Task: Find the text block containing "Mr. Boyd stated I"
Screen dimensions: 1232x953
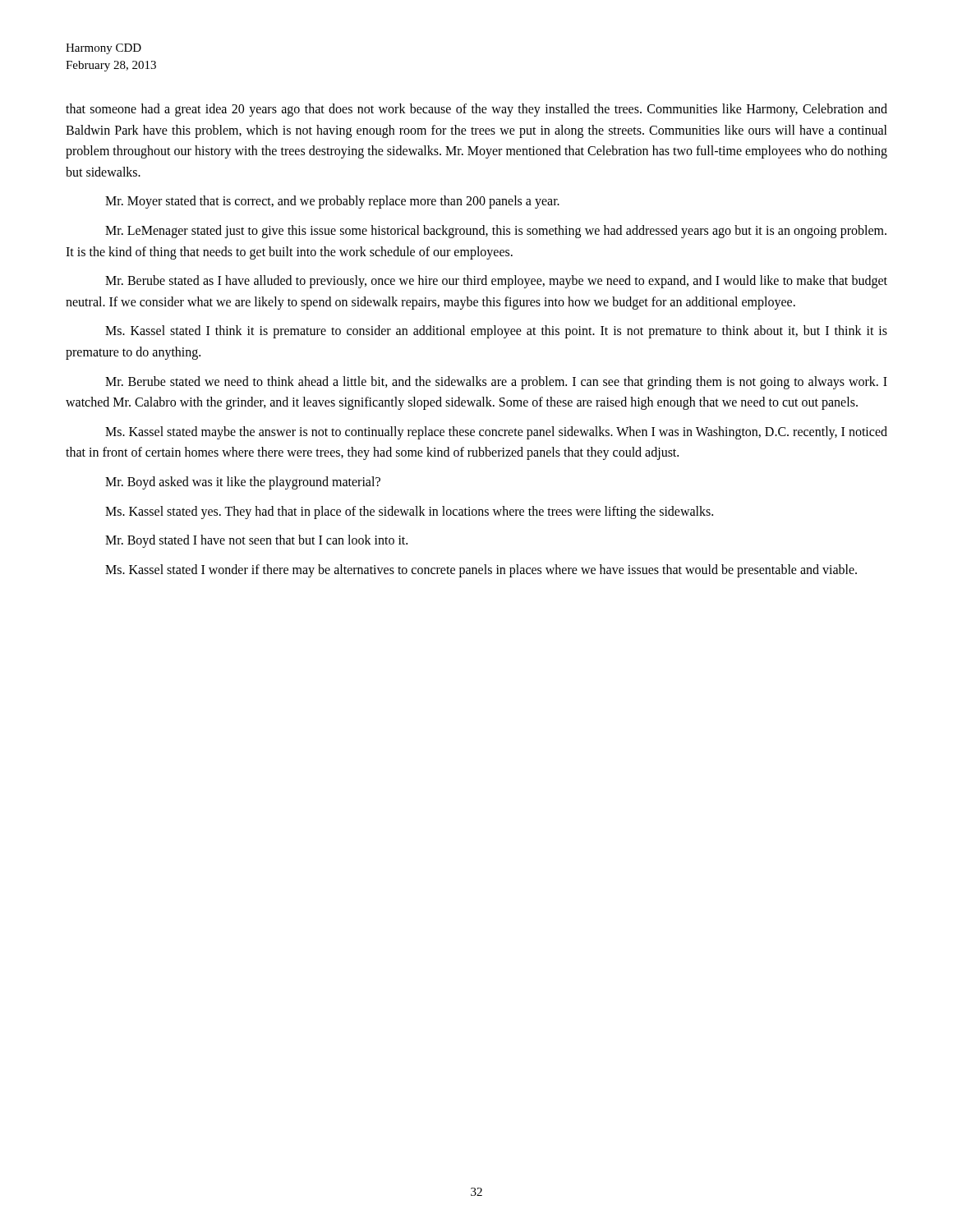Action: (x=256, y=541)
